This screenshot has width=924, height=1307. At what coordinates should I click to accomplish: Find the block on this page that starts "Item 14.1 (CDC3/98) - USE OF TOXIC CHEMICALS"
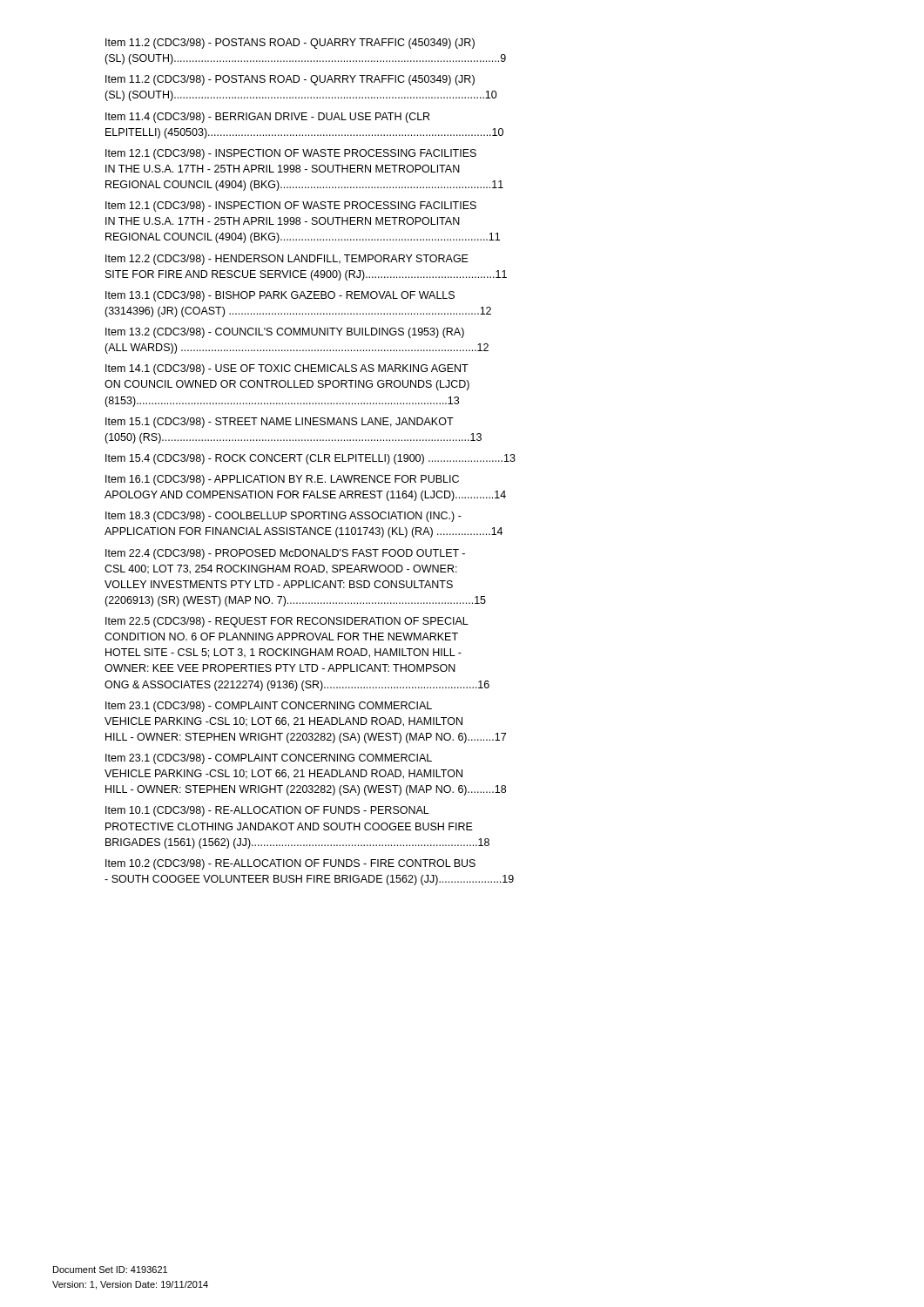tap(287, 385)
